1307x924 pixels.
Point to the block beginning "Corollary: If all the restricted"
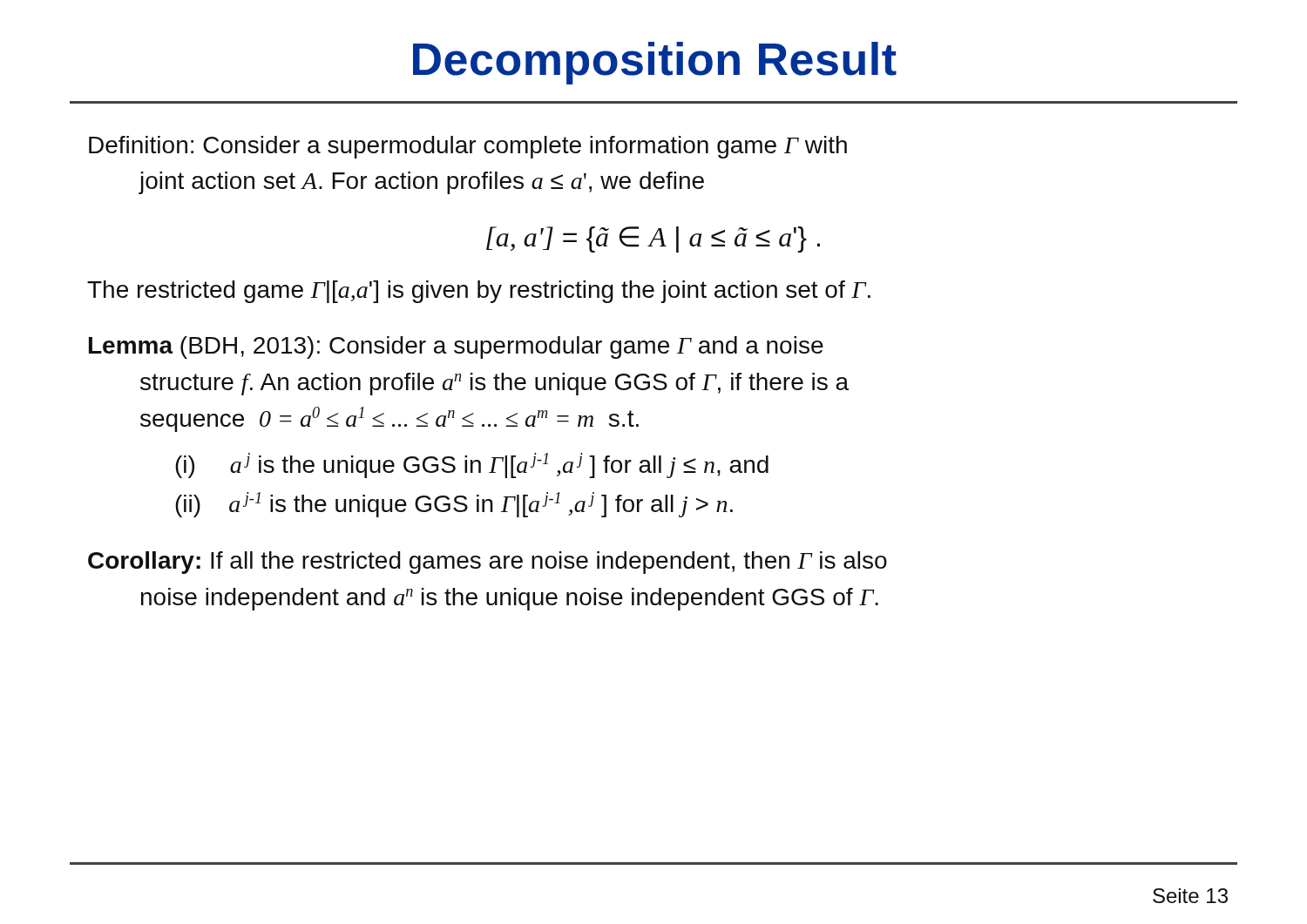pos(662,581)
